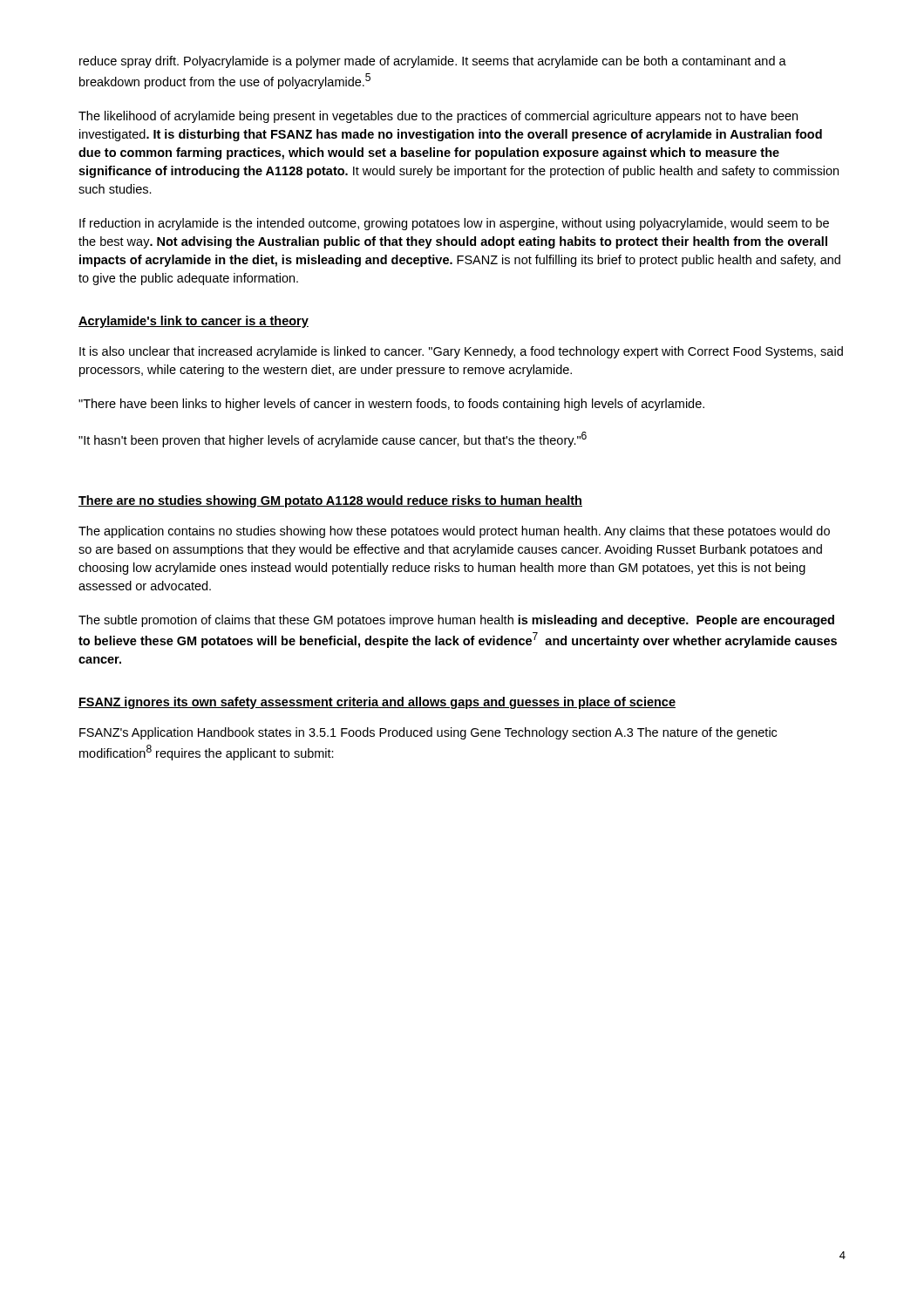Select the block starting "The application contains no studies"
The width and height of the screenshot is (924, 1308).
(454, 558)
